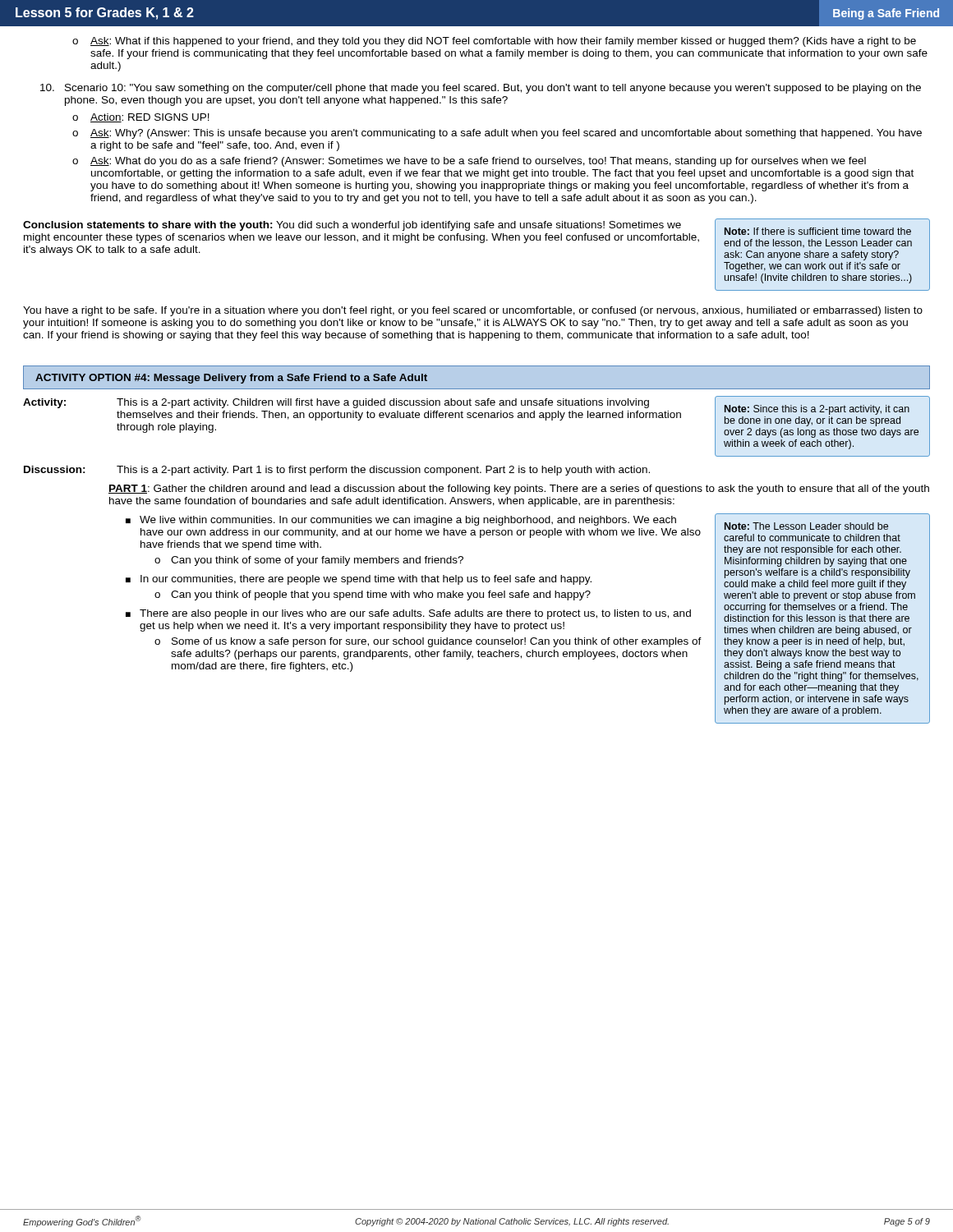
Task: Locate the text block with the text "You have a right to"
Action: (x=473, y=322)
